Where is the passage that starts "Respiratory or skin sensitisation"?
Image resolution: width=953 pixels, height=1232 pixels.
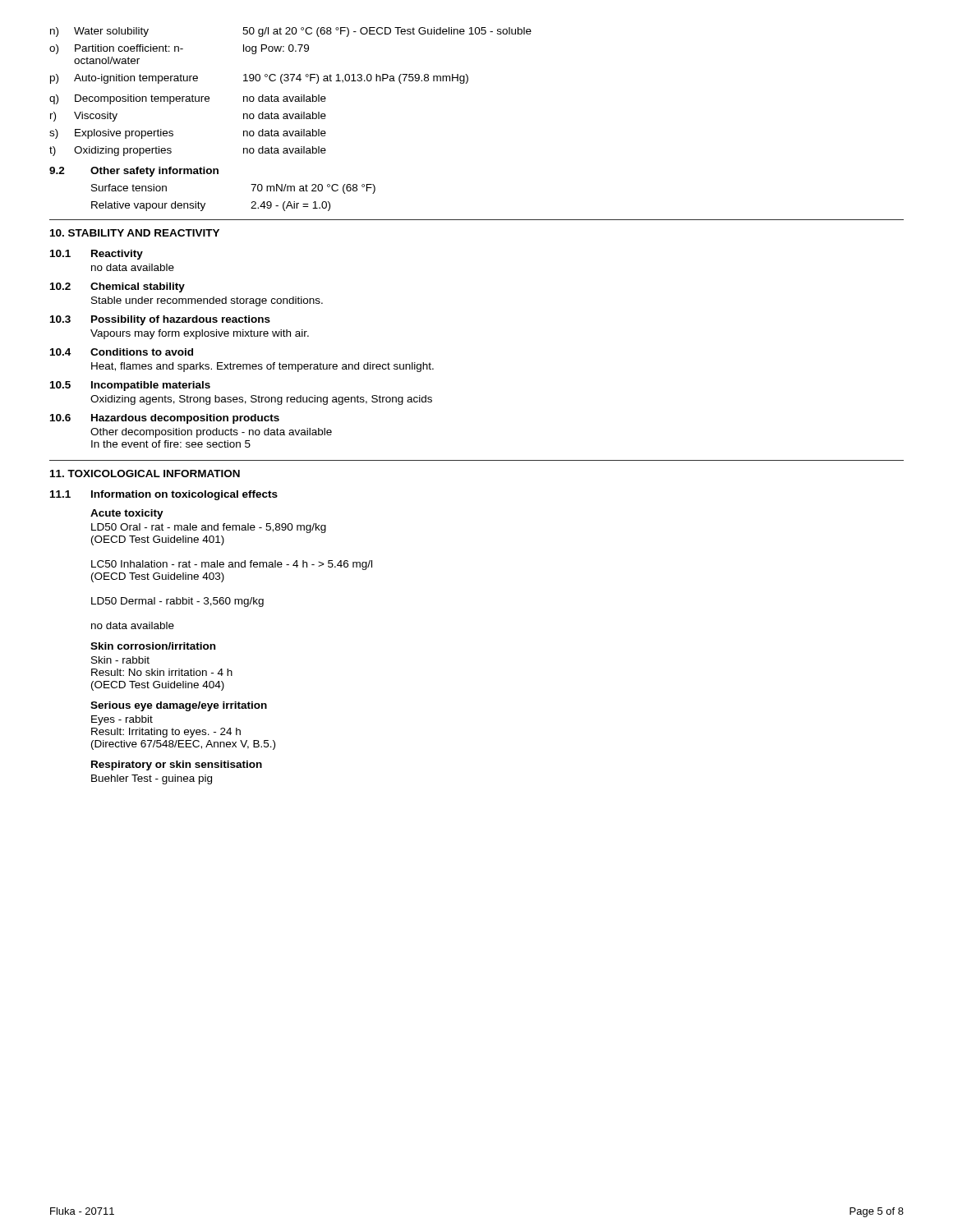tap(177, 765)
